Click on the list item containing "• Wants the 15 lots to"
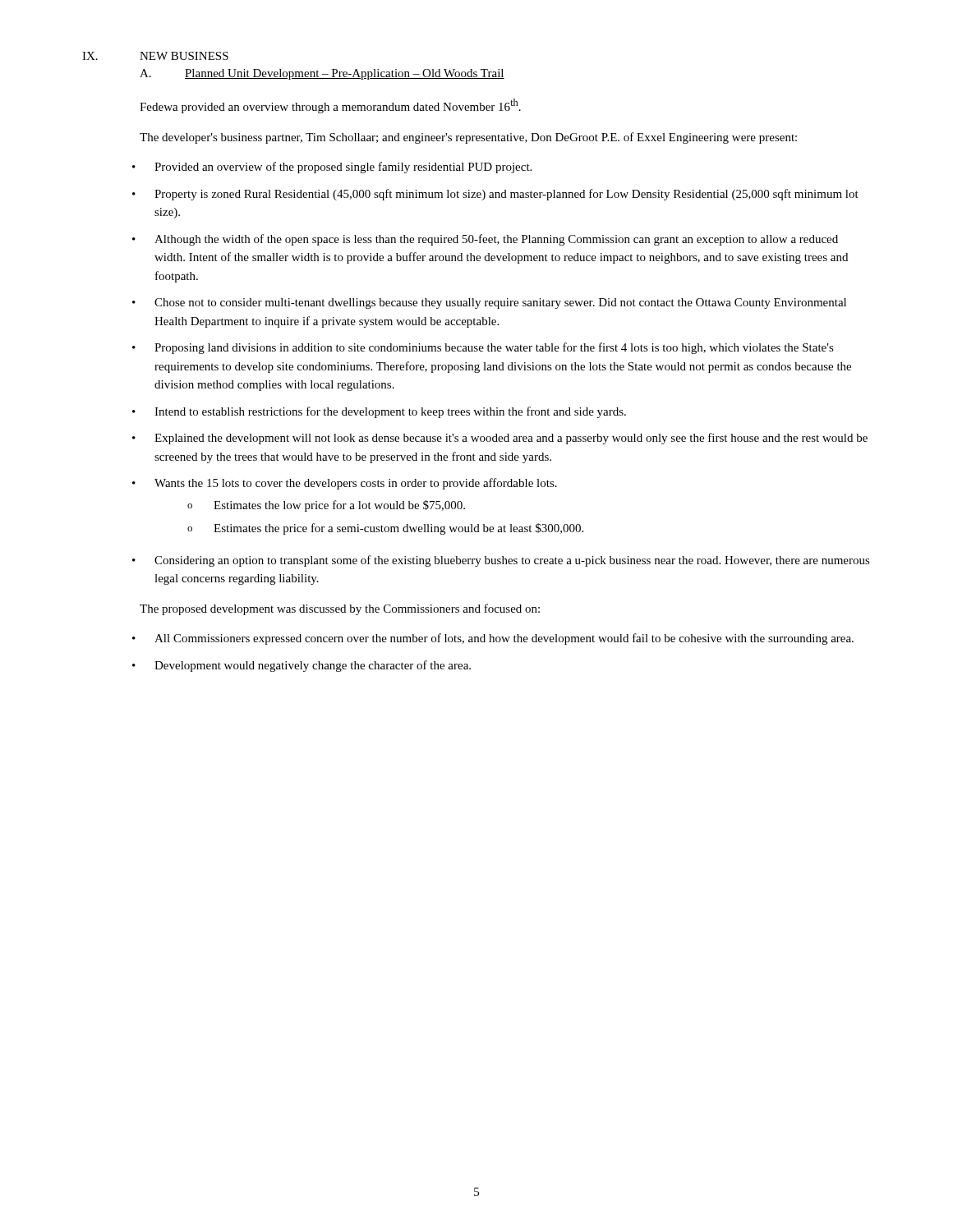Screen dimensions: 1232x953 345,484
